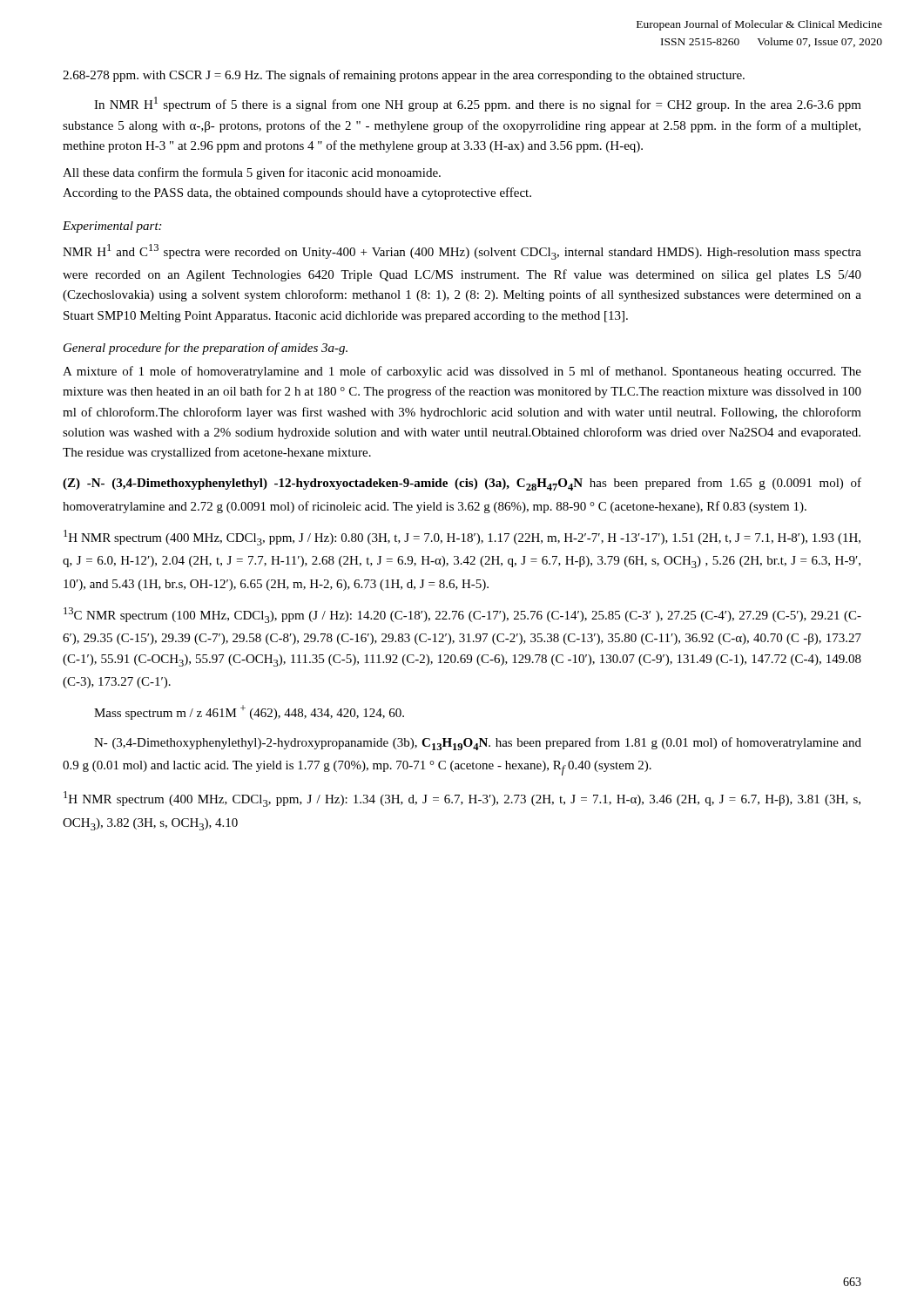
Task: Locate the text block starting "NMR H1 and C13 spectra were recorded on"
Action: point(462,283)
